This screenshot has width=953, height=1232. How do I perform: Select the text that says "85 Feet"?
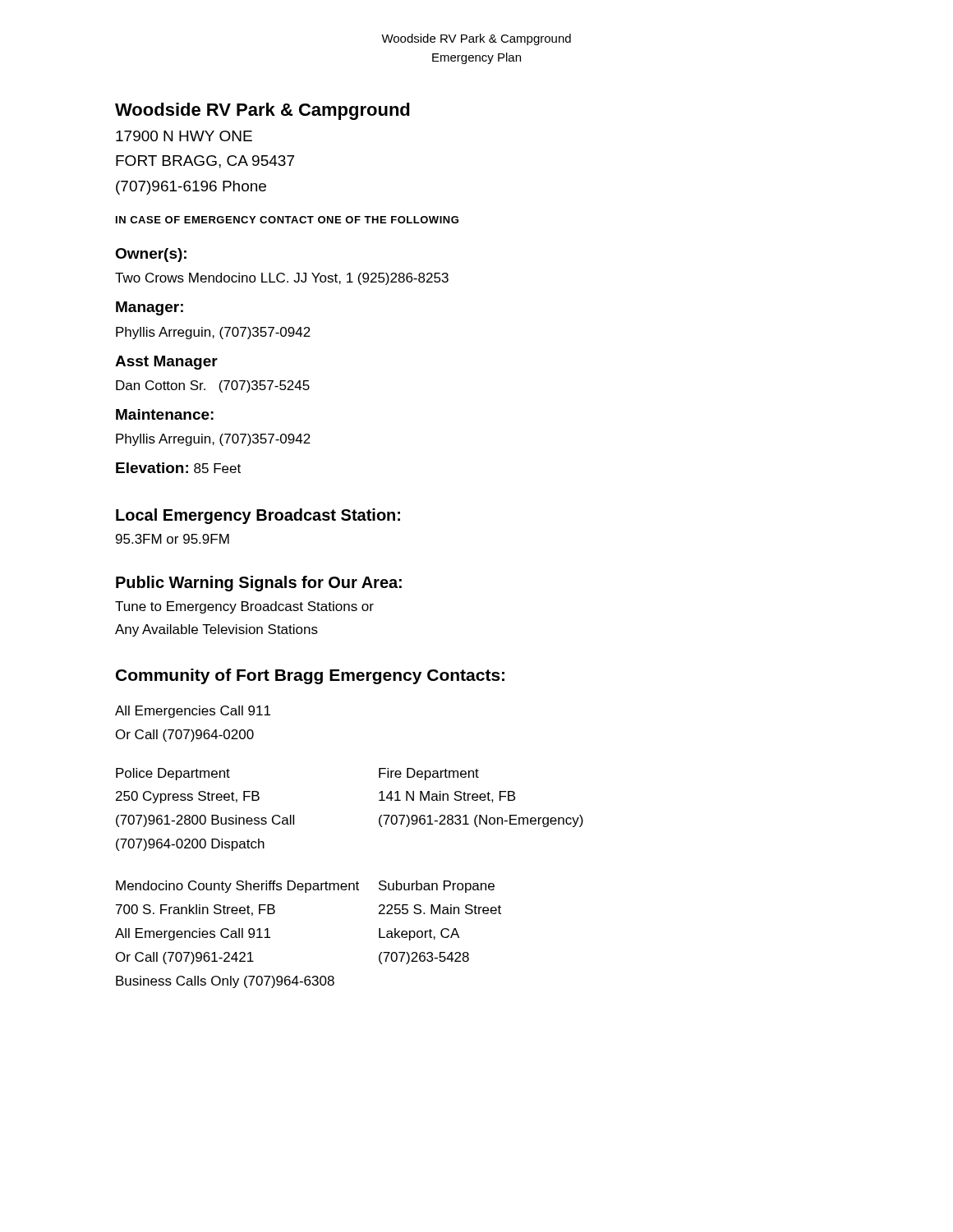tap(217, 468)
